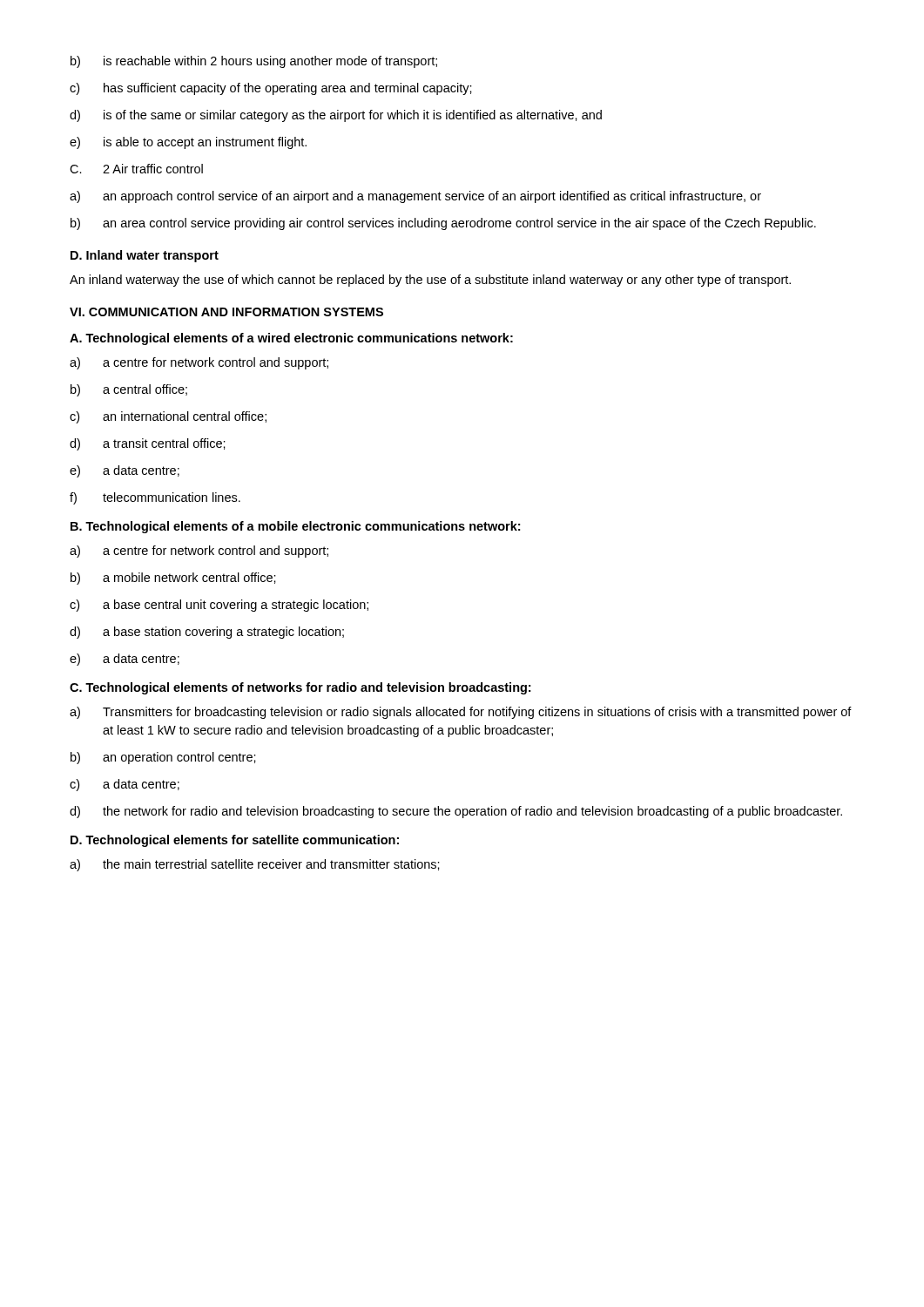Locate the list item that reads "c) an international central"

[168, 417]
